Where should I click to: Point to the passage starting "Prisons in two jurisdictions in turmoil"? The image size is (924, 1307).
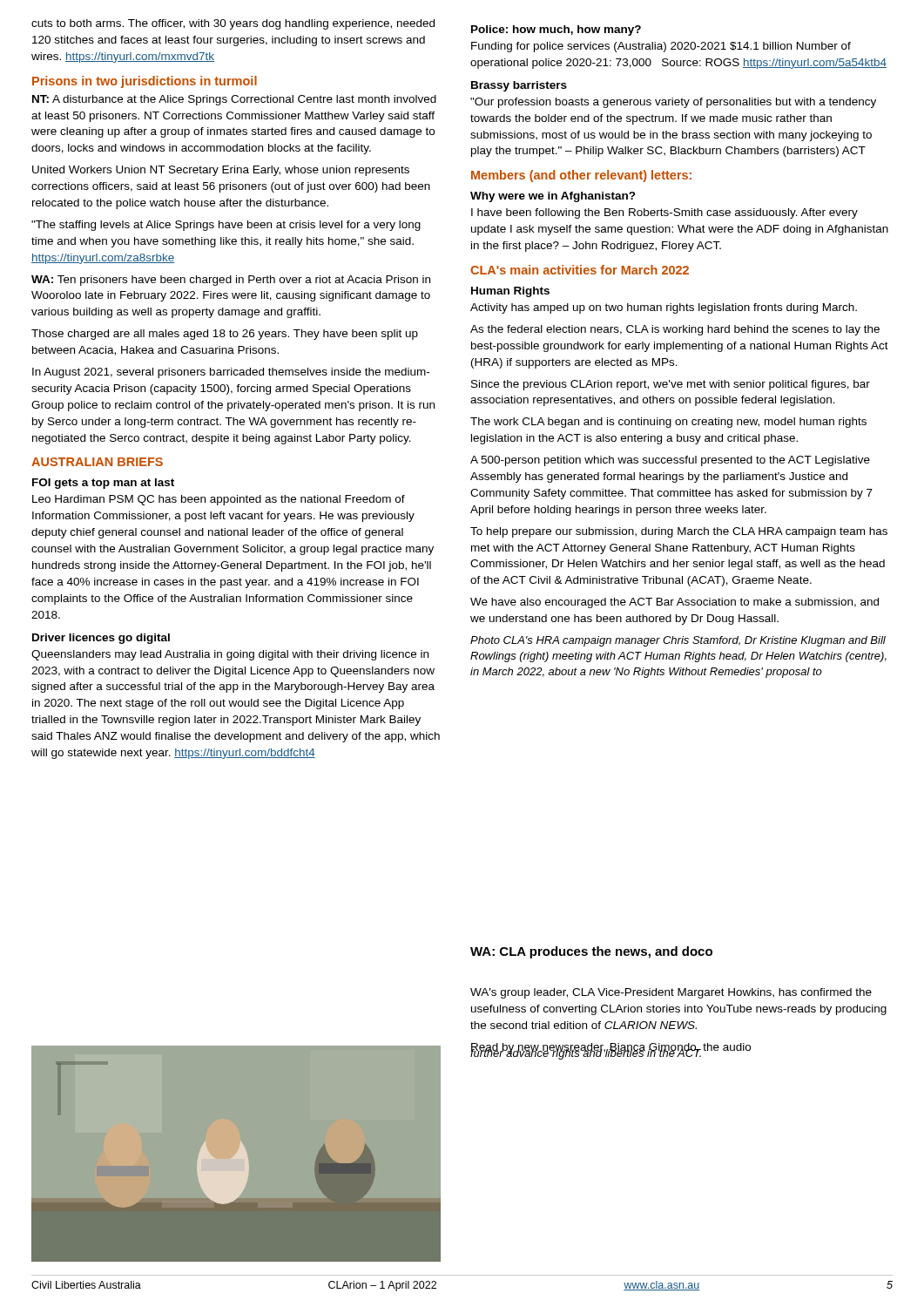pyautogui.click(x=144, y=81)
